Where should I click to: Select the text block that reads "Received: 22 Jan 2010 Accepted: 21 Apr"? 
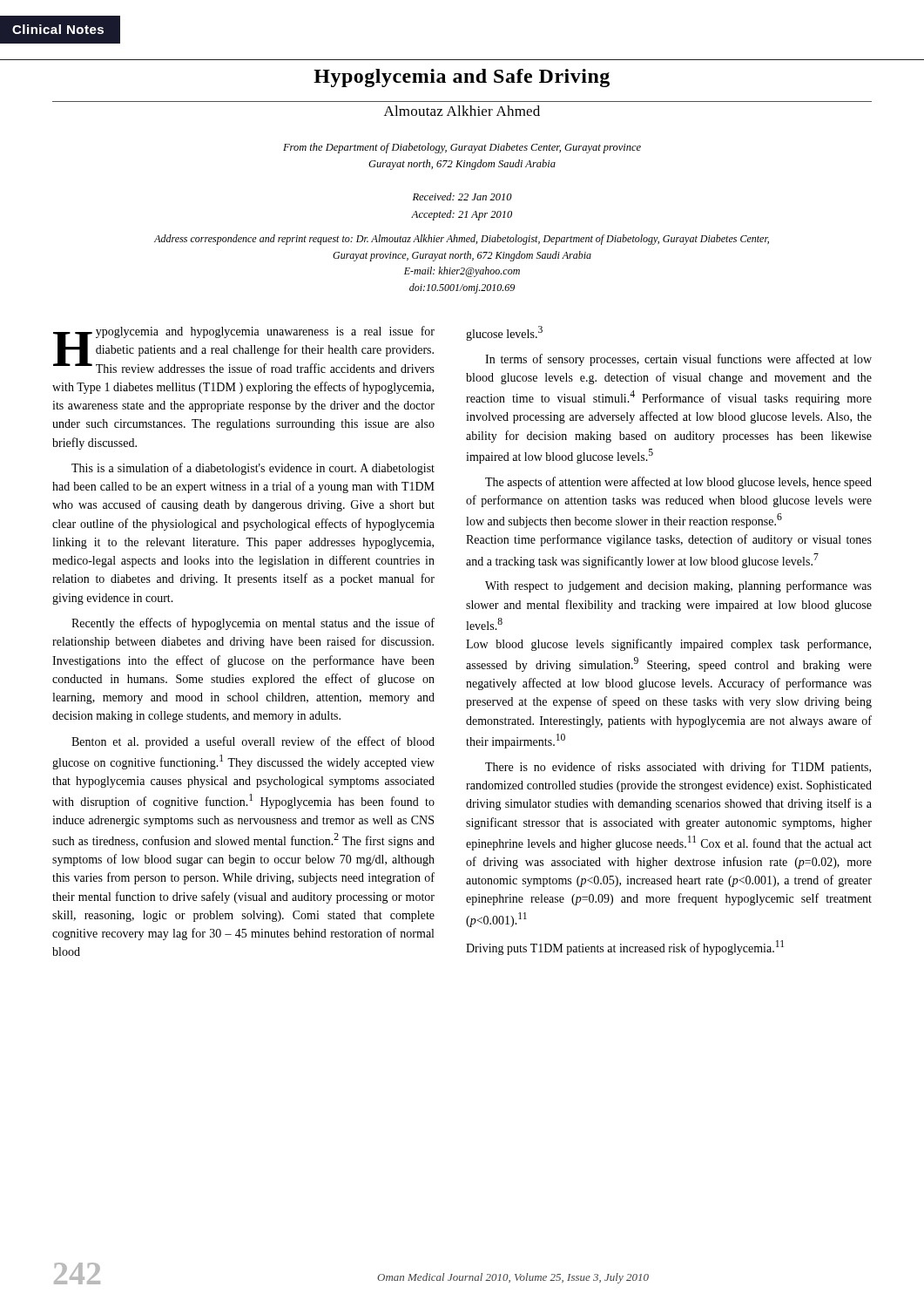coord(462,206)
